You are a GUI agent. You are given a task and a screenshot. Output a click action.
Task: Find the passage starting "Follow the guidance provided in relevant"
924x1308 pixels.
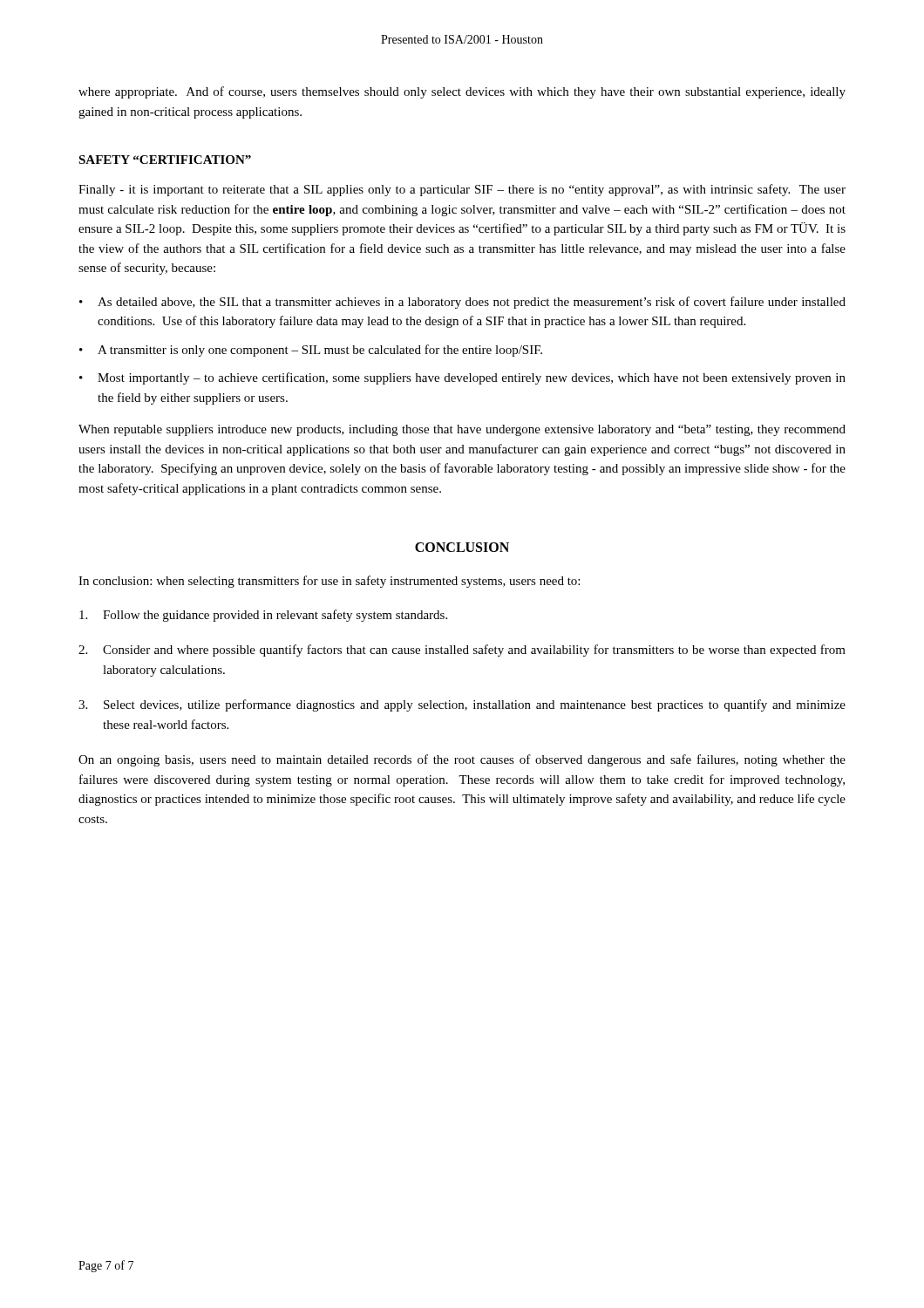pyautogui.click(x=263, y=616)
